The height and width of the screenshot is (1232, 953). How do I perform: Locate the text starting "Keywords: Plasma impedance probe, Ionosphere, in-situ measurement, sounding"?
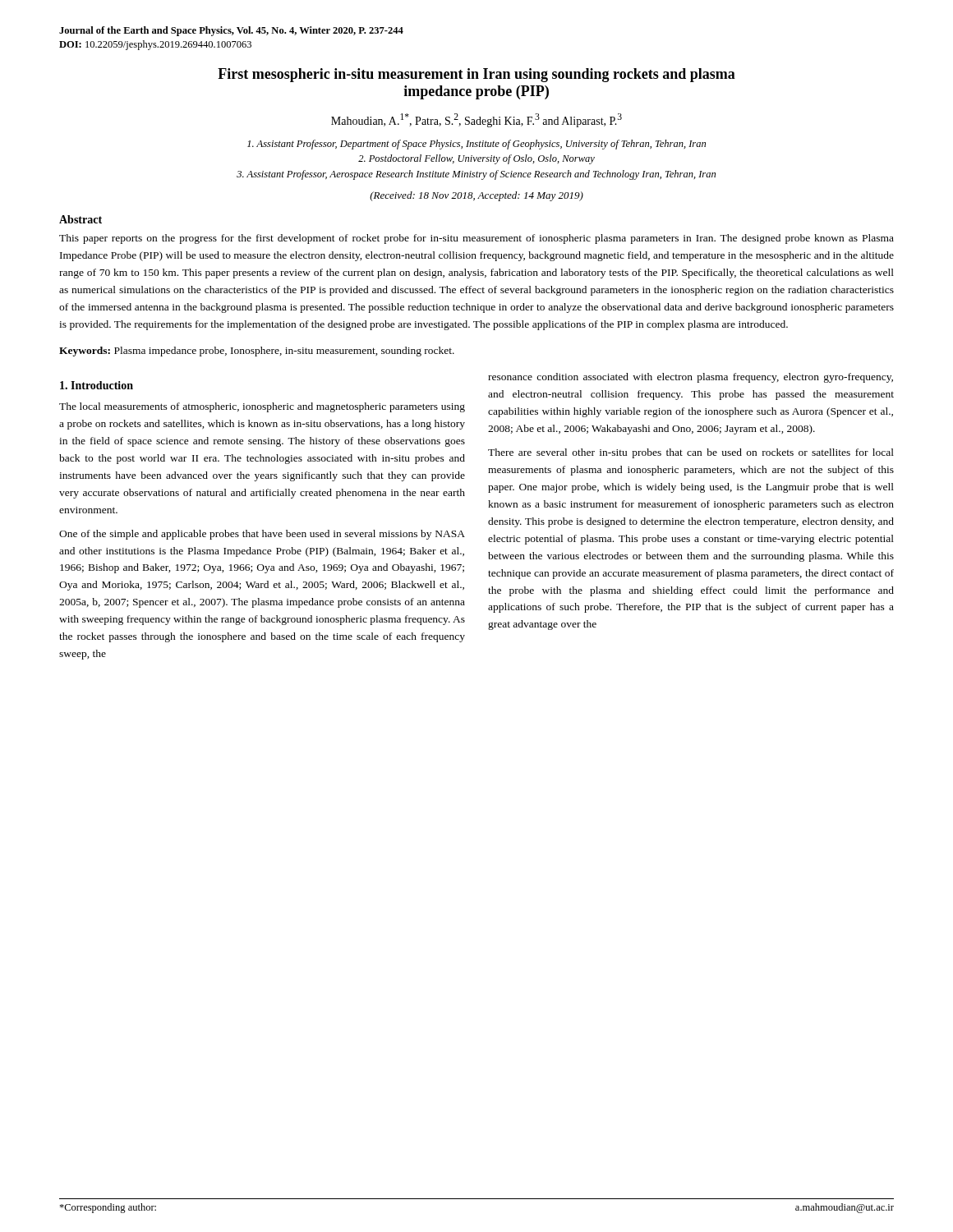pyautogui.click(x=257, y=351)
